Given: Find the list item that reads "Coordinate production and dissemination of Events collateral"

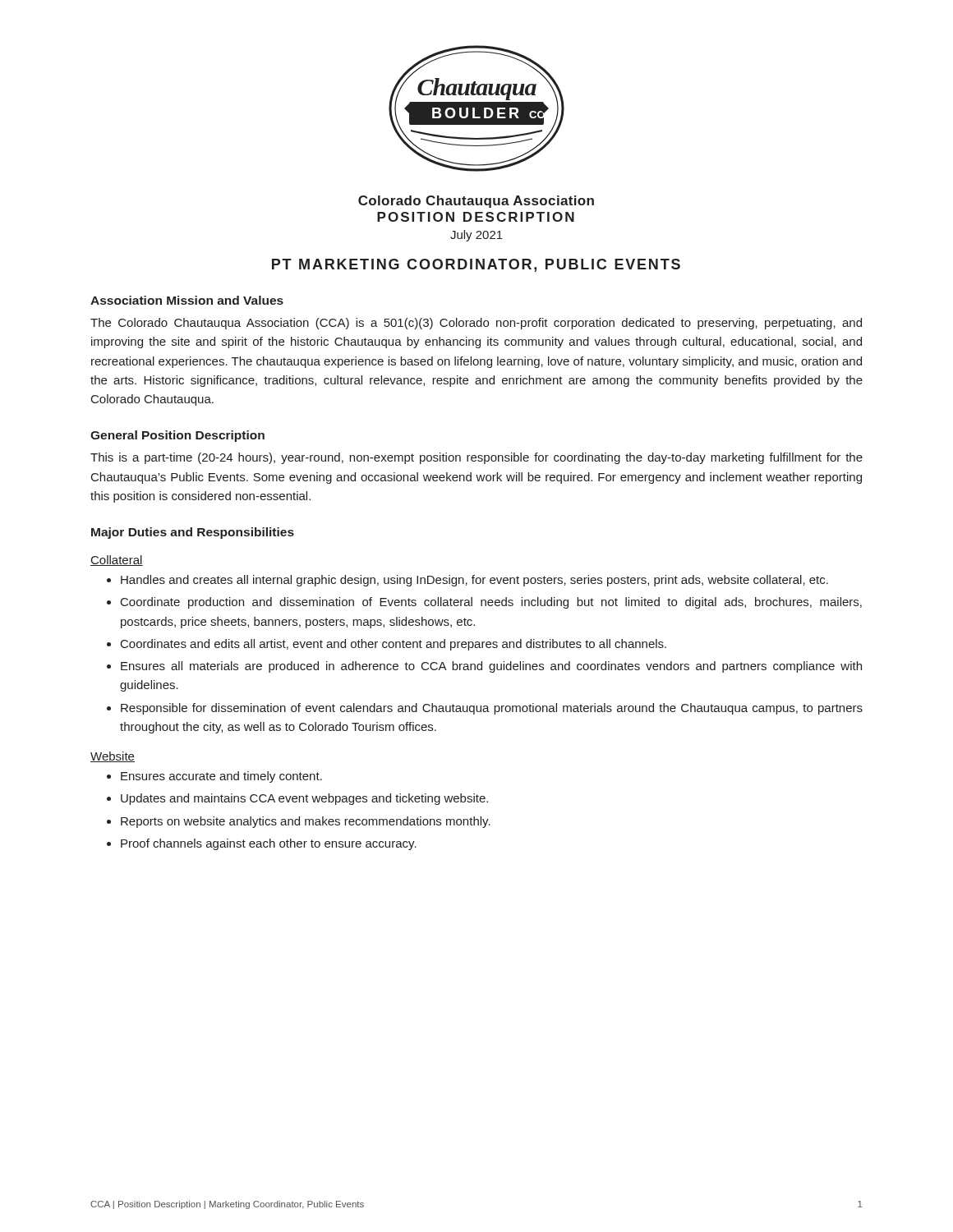Looking at the screenshot, I should pos(491,611).
